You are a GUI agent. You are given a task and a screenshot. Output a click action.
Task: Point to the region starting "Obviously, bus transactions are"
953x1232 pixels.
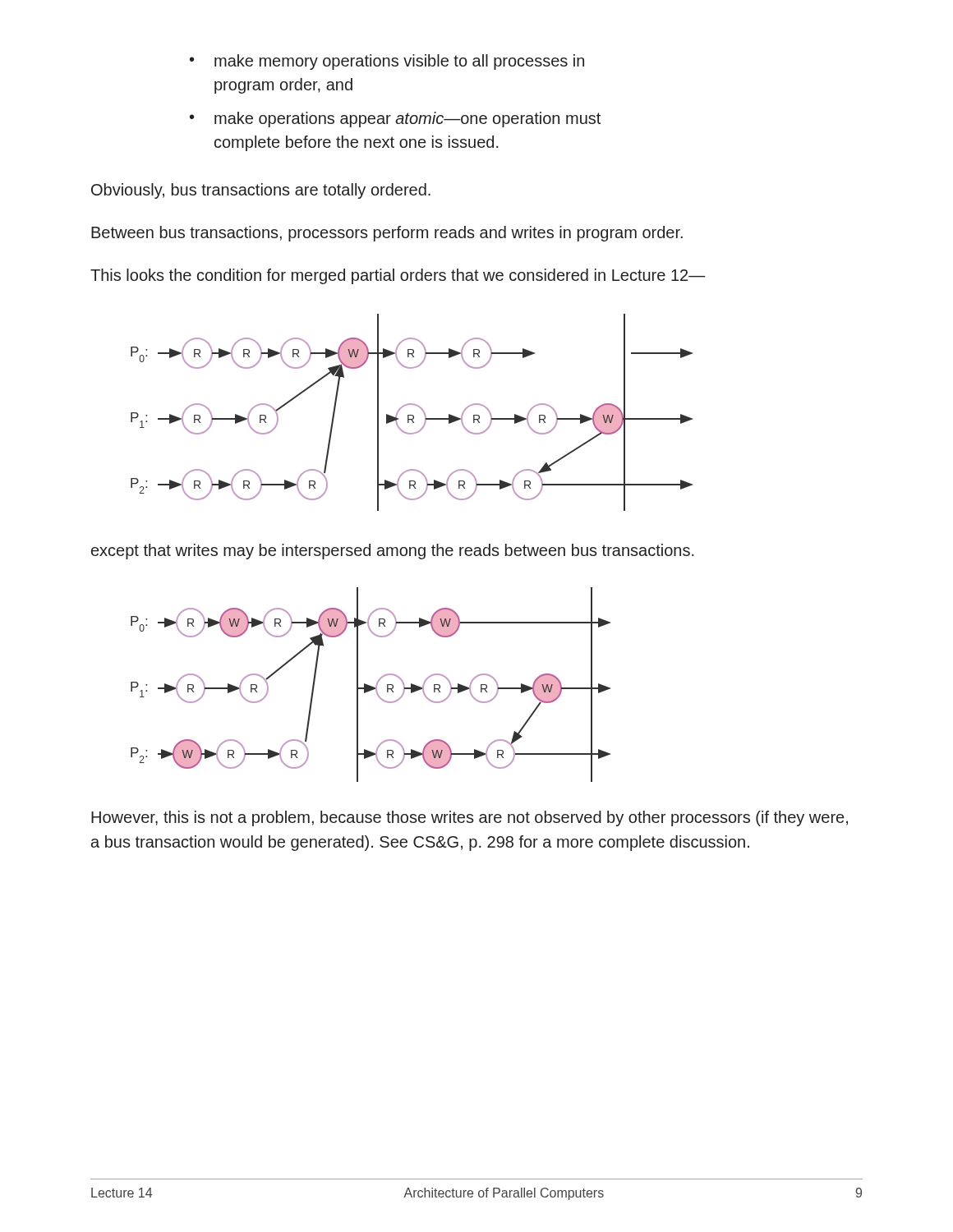pyautogui.click(x=261, y=190)
